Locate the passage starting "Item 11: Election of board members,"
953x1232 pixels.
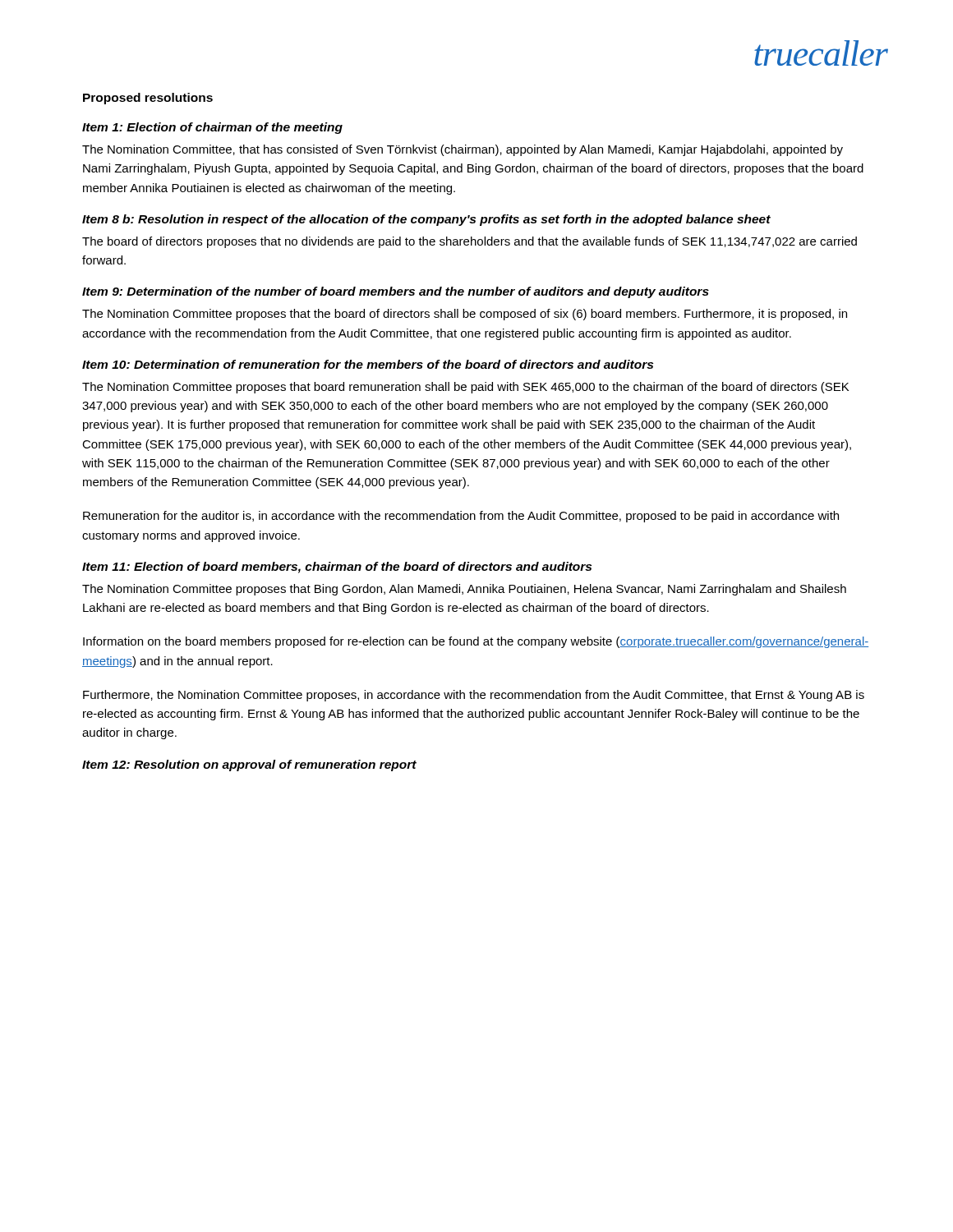(337, 566)
